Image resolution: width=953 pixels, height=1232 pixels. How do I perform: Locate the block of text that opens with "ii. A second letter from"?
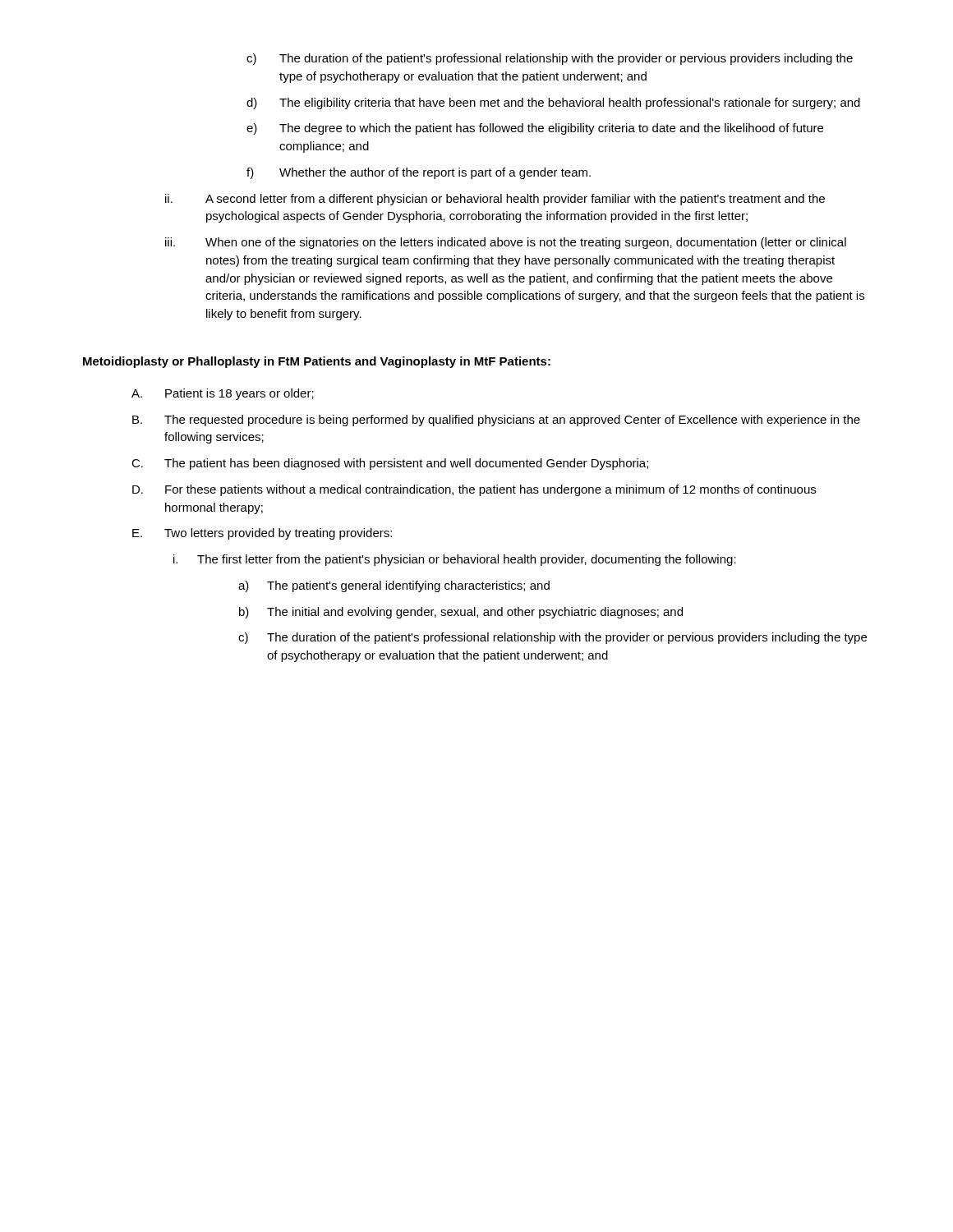[x=518, y=207]
